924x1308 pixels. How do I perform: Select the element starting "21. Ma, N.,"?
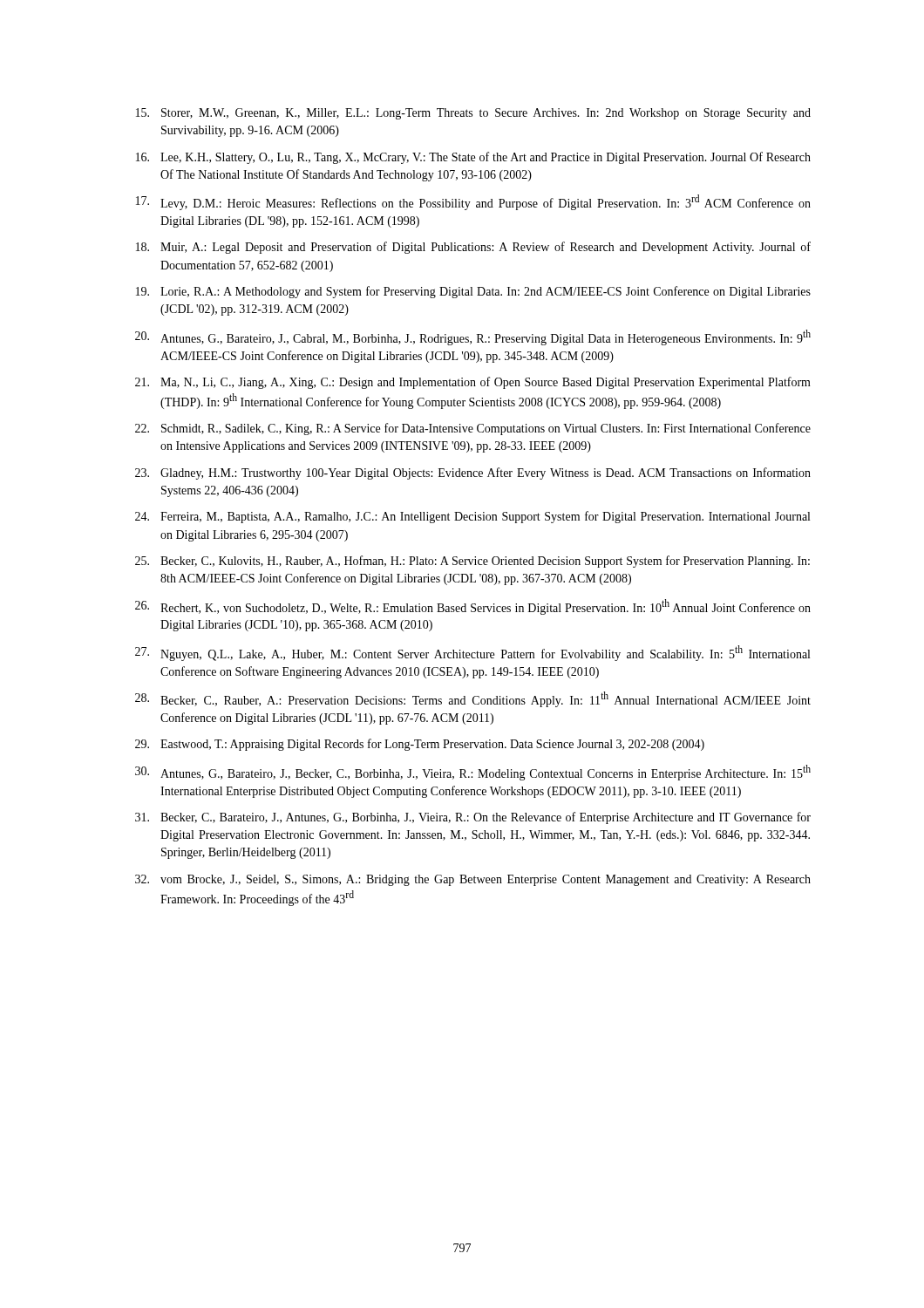tap(462, 393)
